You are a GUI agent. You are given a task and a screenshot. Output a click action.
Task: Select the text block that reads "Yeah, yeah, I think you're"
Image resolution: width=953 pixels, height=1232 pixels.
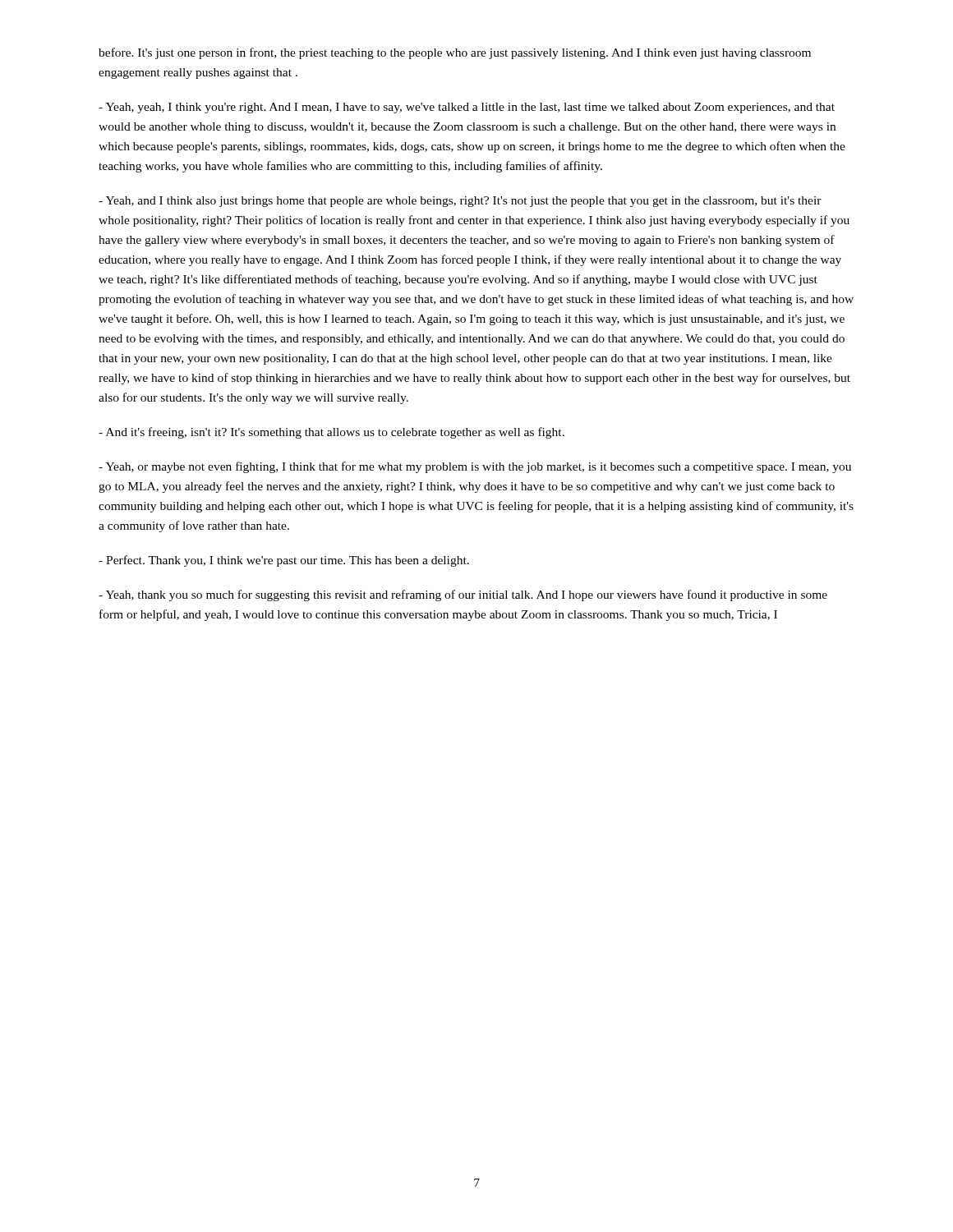tap(472, 136)
